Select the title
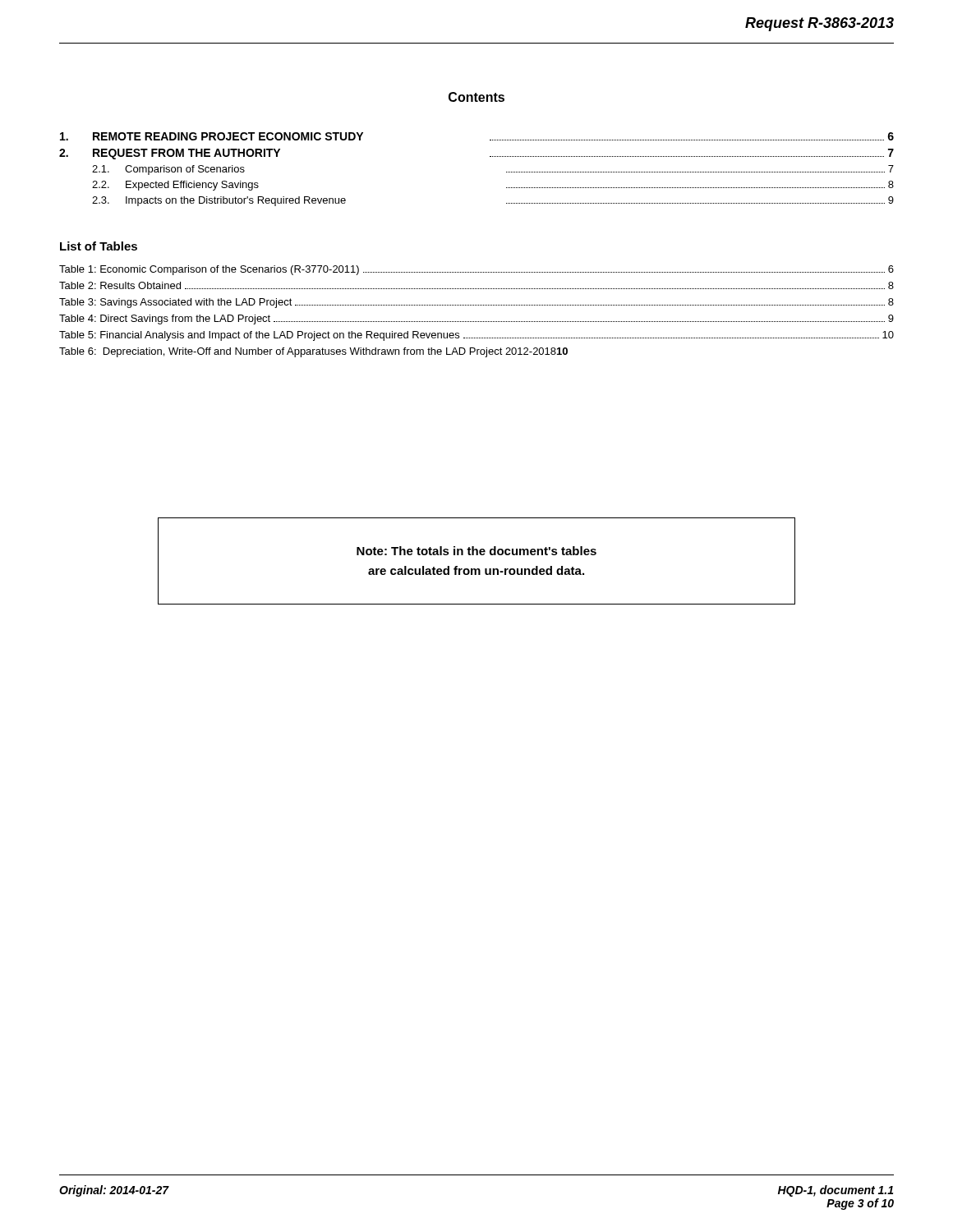This screenshot has height=1232, width=953. [x=476, y=97]
